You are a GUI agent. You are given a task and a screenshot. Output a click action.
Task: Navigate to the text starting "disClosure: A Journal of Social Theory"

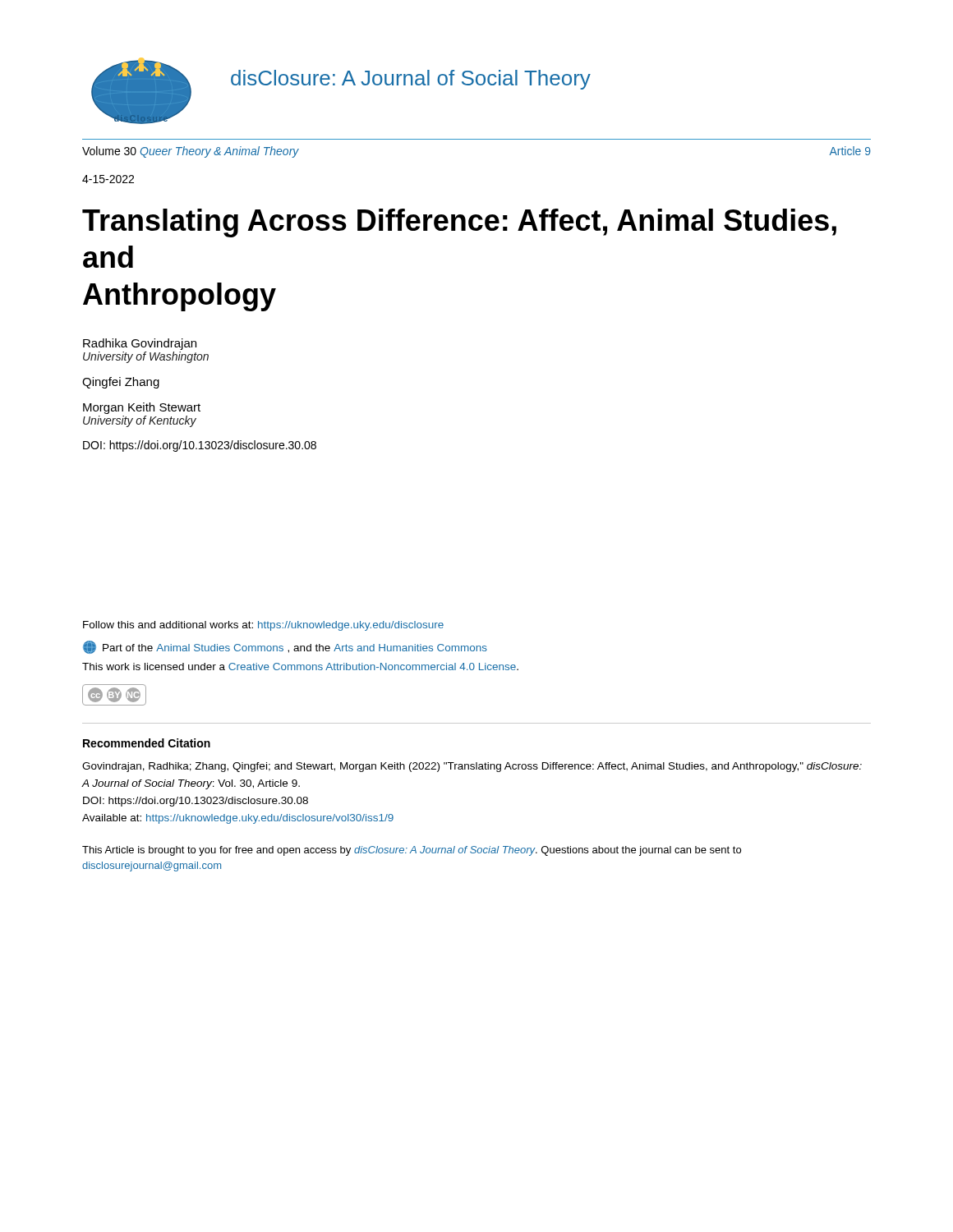(410, 78)
